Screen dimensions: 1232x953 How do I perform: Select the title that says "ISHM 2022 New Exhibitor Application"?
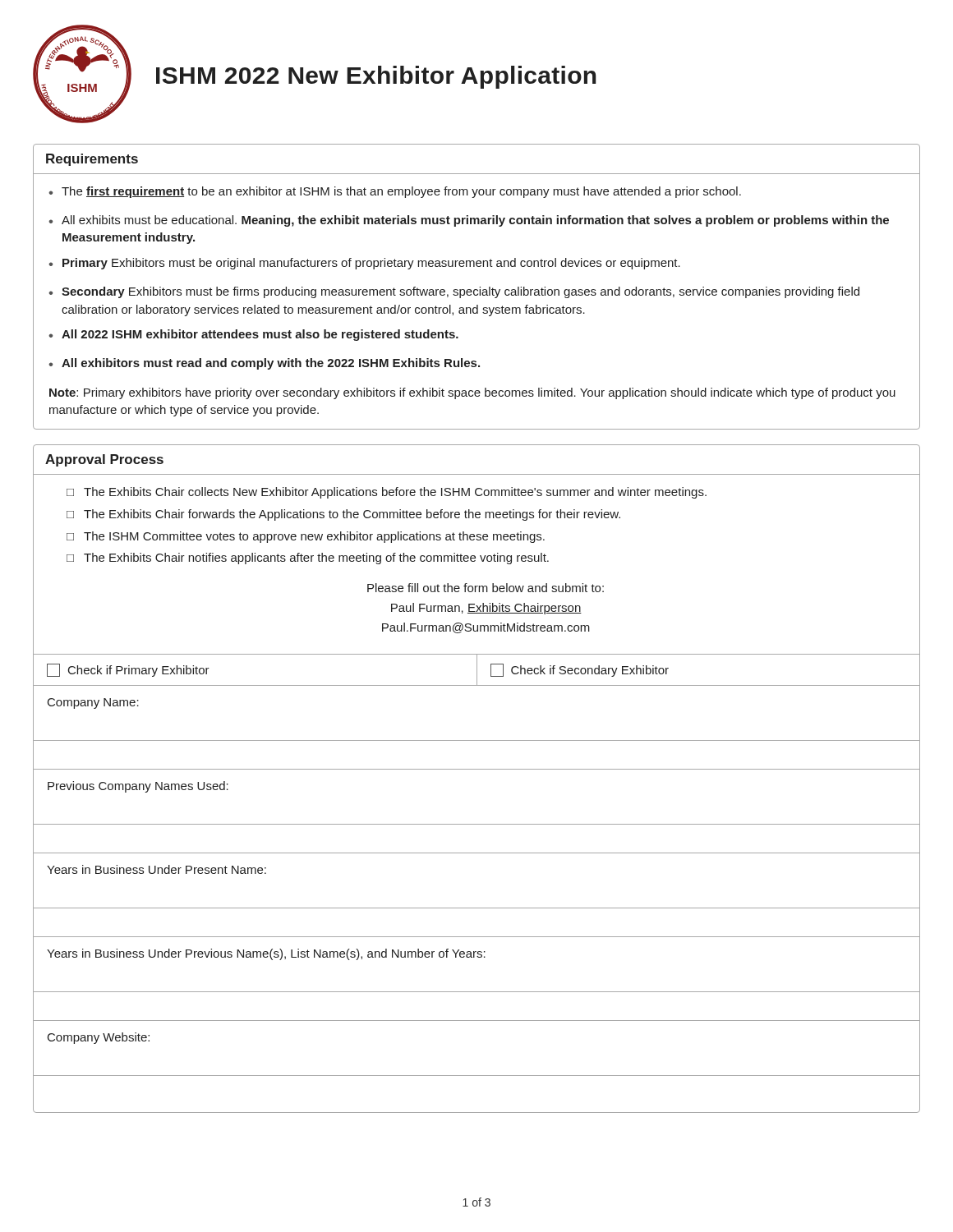(x=376, y=75)
